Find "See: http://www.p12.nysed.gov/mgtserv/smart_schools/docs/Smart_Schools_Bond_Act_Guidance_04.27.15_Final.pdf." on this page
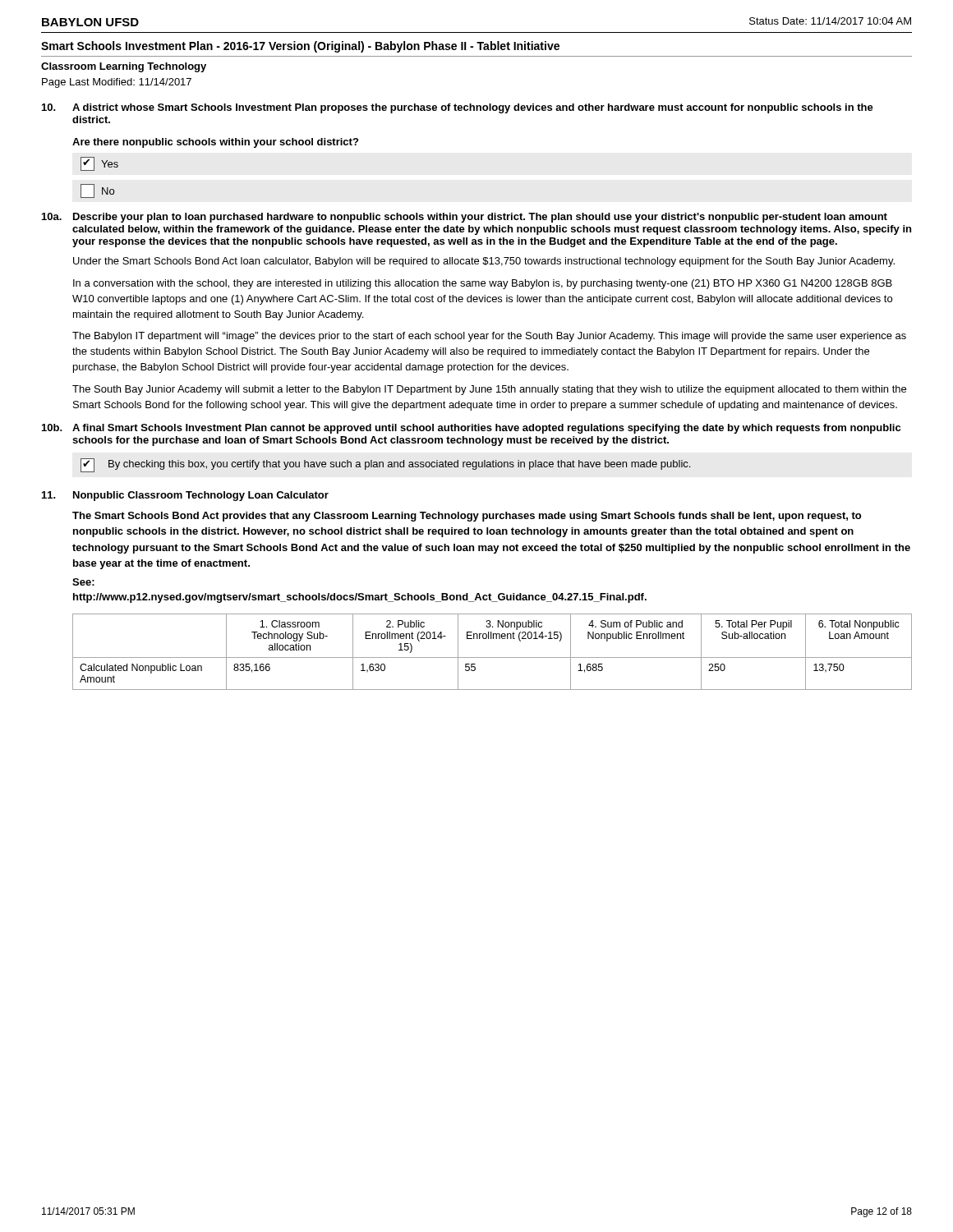953x1232 pixels. tap(360, 589)
